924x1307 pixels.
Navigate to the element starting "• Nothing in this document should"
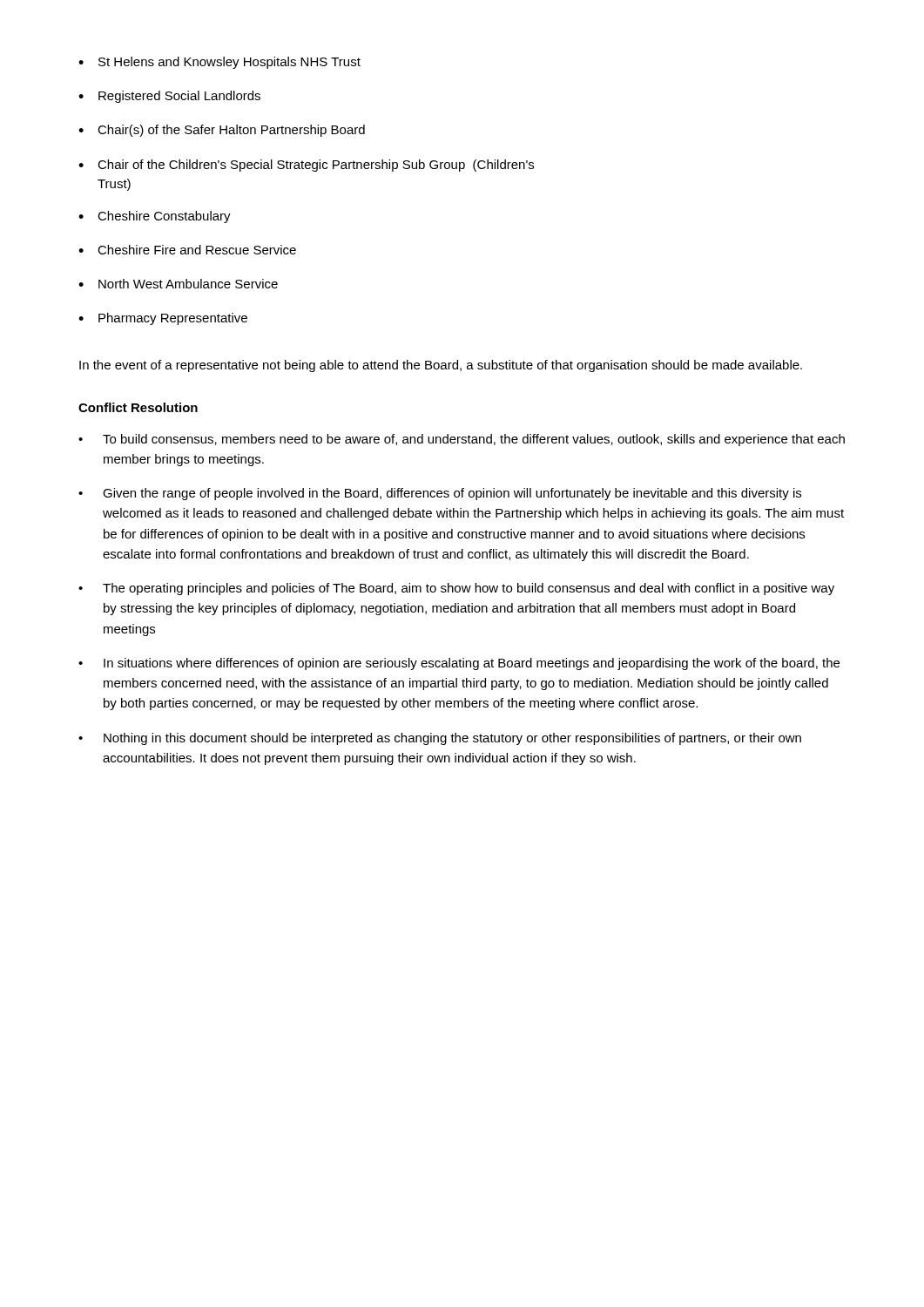click(462, 747)
